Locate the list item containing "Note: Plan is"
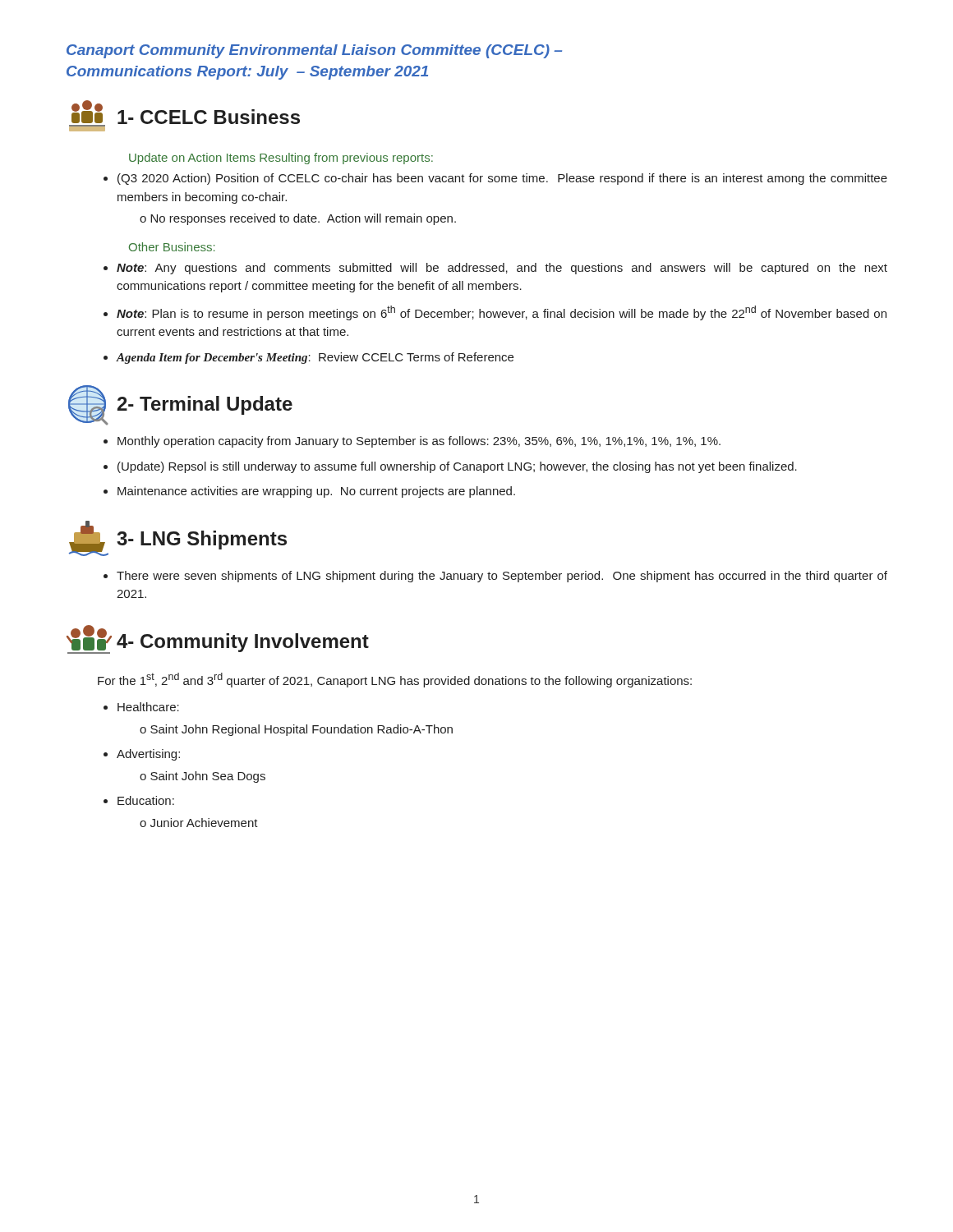 point(502,321)
